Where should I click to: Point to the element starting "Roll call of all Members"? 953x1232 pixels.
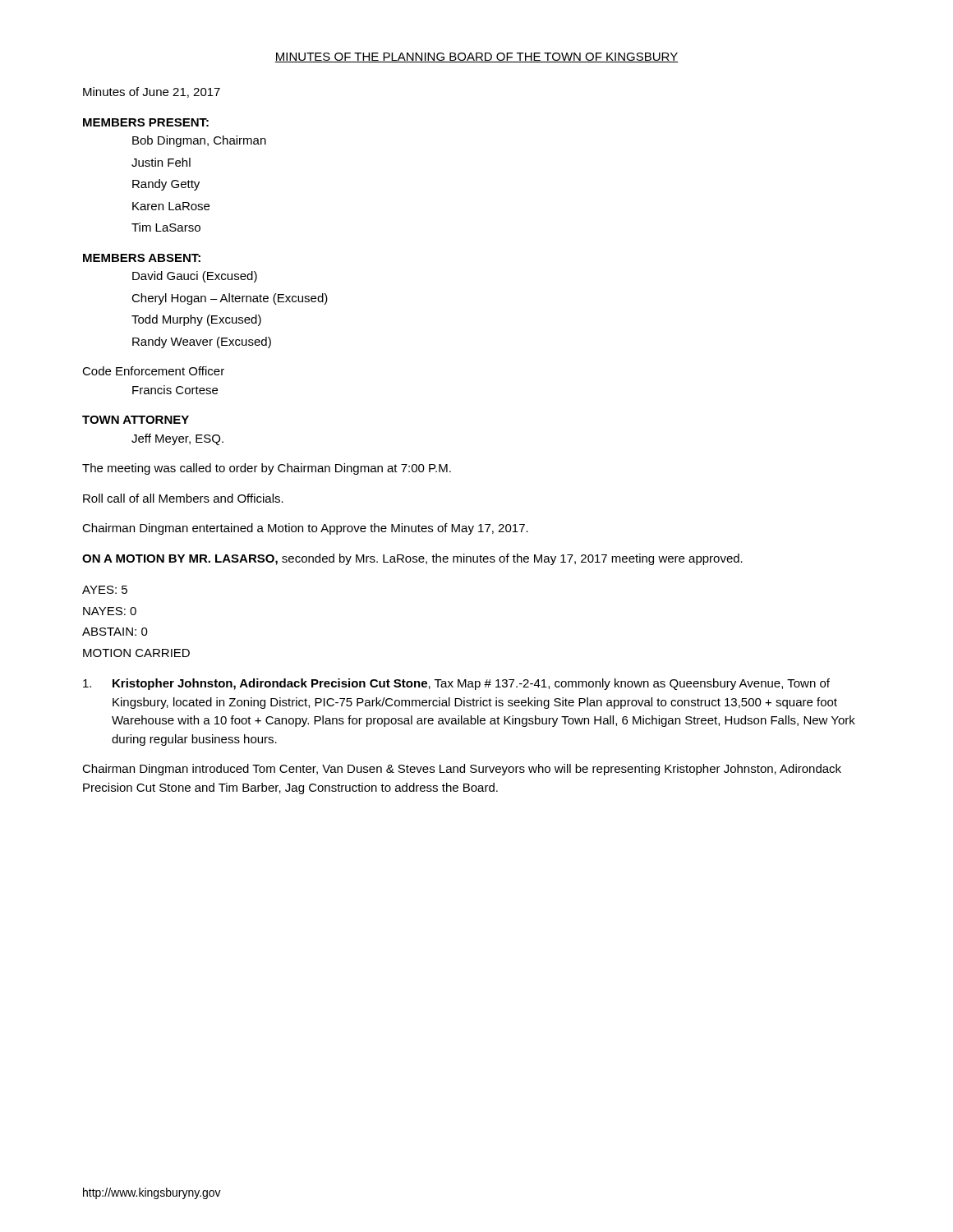pyautogui.click(x=183, y=498)
